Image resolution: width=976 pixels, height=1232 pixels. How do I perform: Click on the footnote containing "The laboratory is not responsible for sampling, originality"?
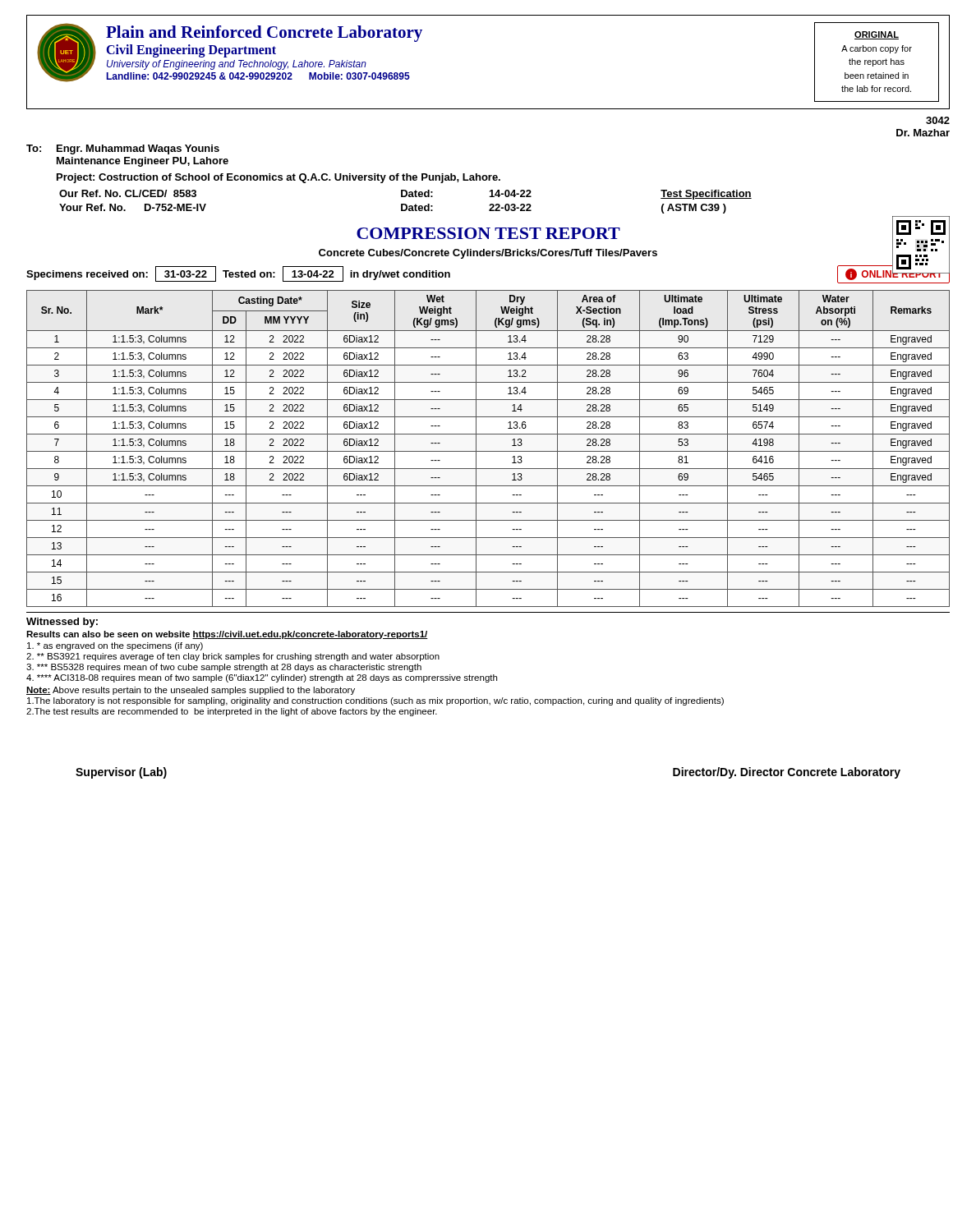[x=375, y=700]
